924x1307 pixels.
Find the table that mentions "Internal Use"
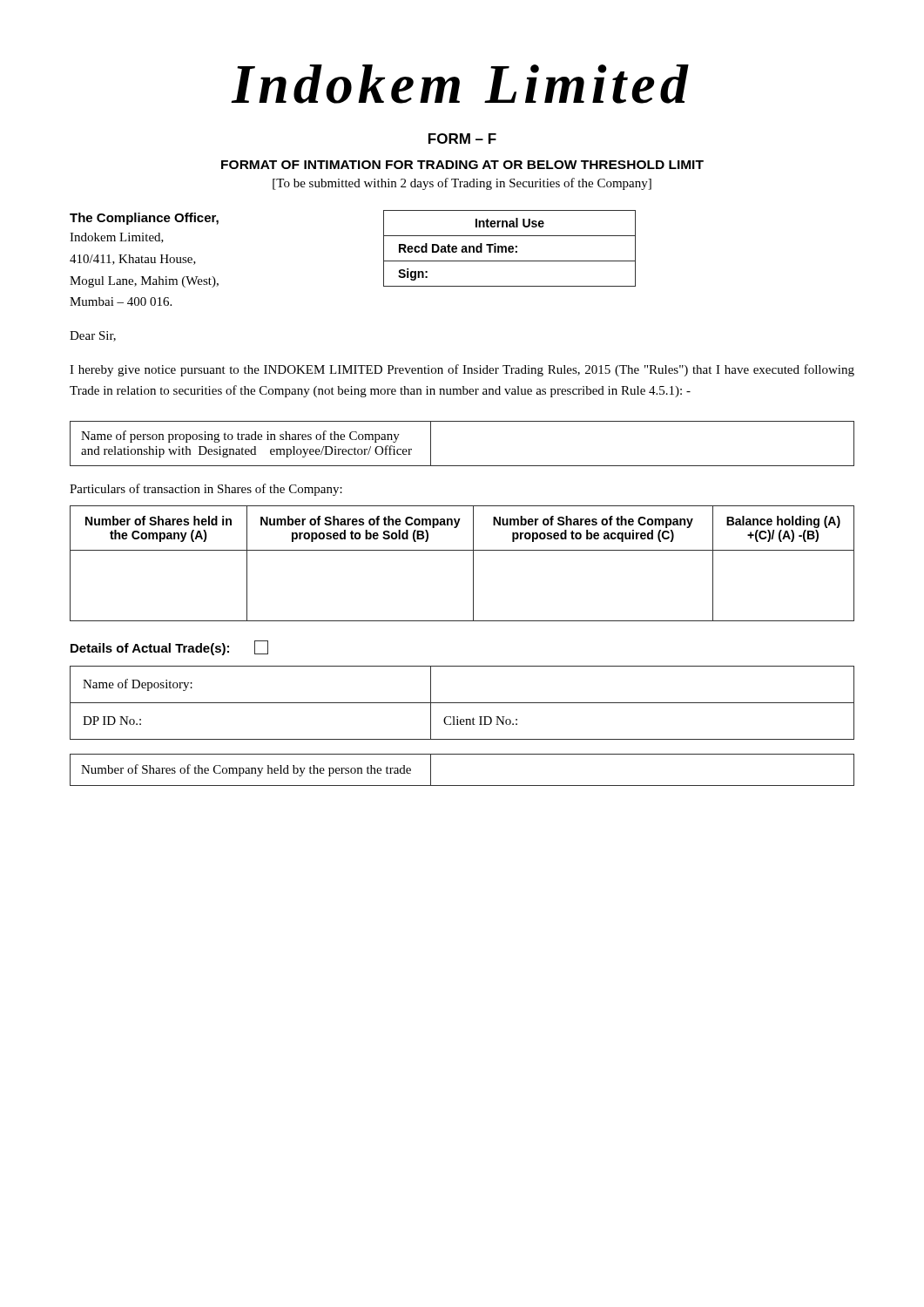click(x=509, y=248)
